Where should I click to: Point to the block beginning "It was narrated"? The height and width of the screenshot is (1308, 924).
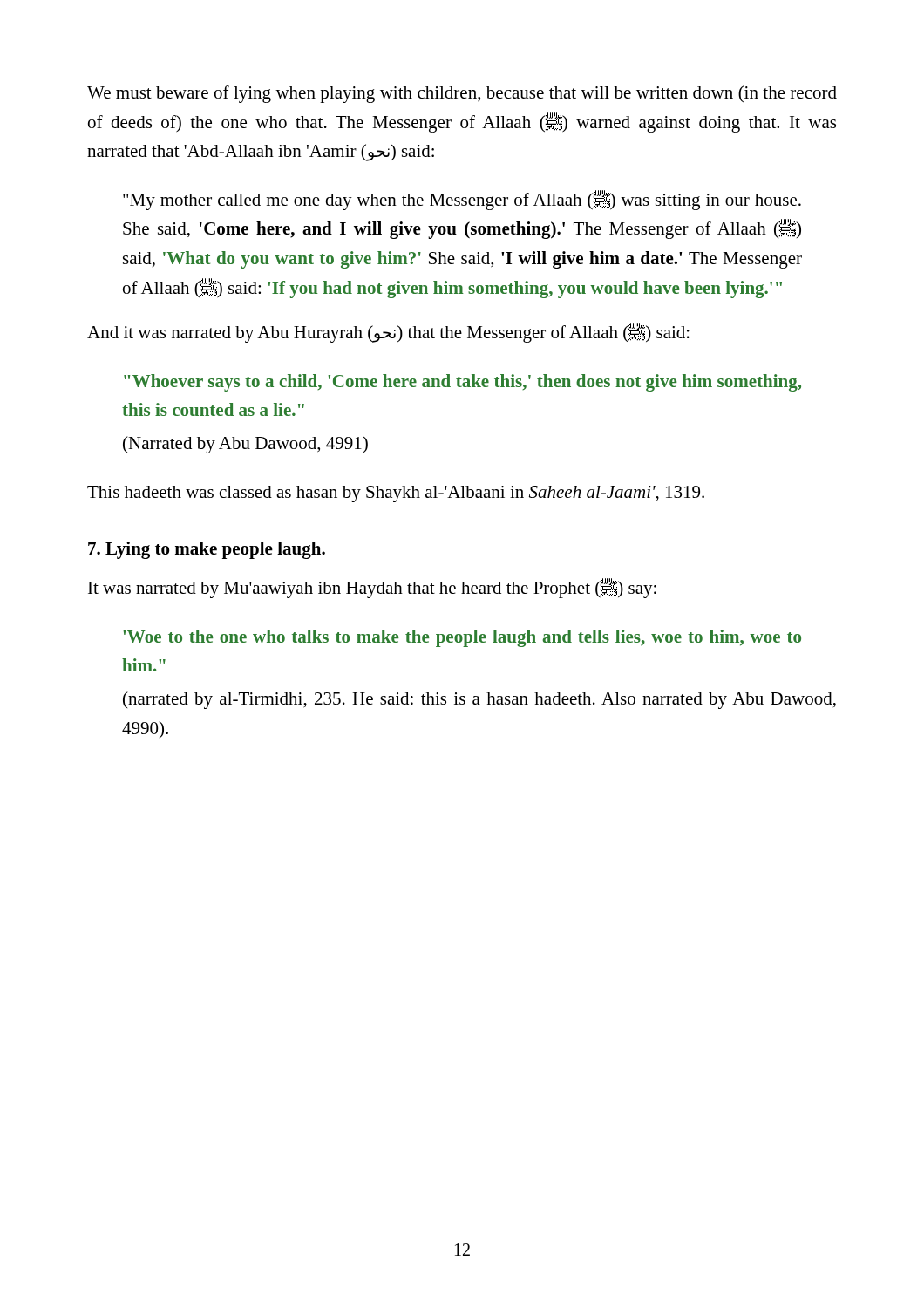tap(372, 588)
